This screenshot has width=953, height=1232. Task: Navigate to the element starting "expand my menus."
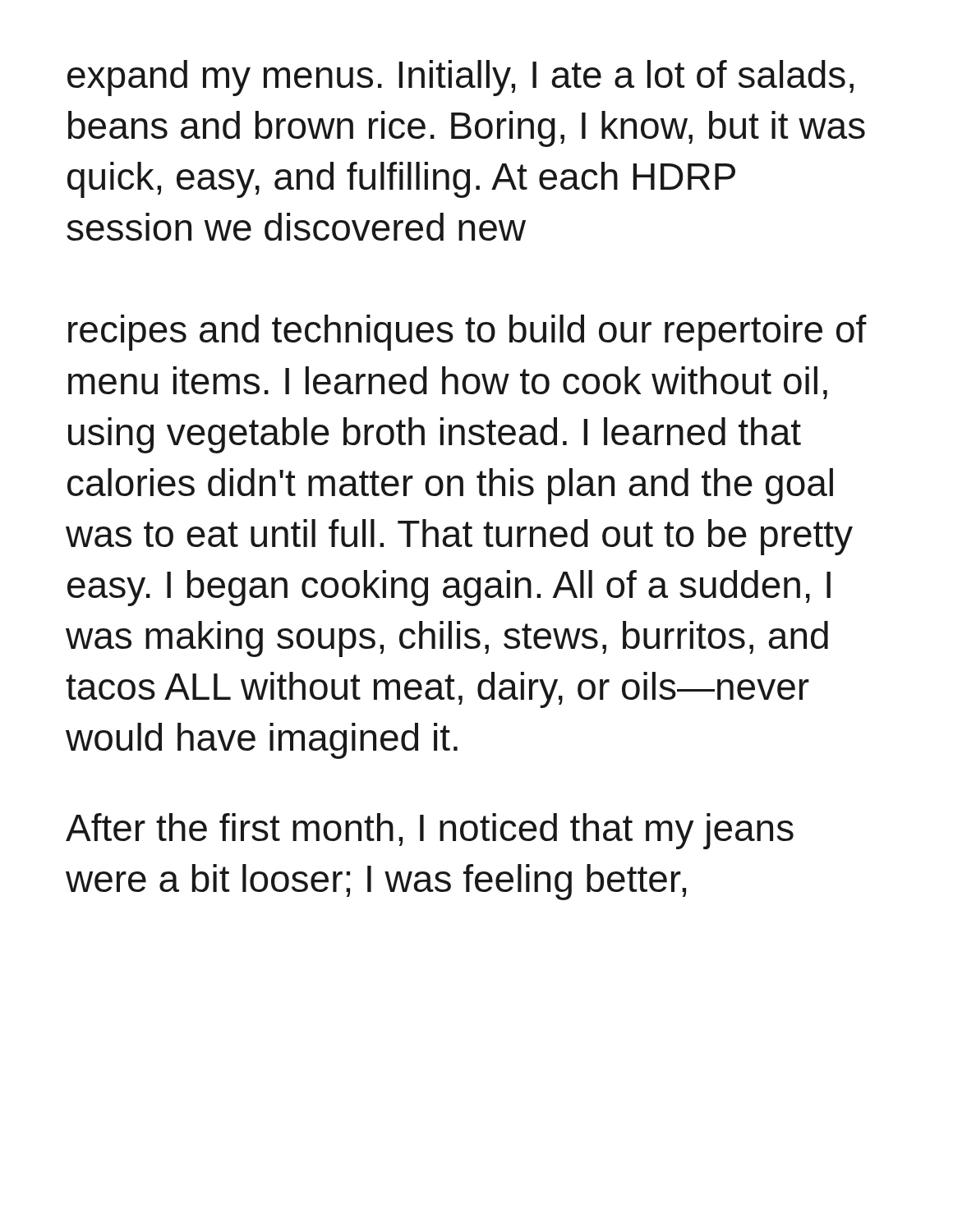click(x=466, y=406)
